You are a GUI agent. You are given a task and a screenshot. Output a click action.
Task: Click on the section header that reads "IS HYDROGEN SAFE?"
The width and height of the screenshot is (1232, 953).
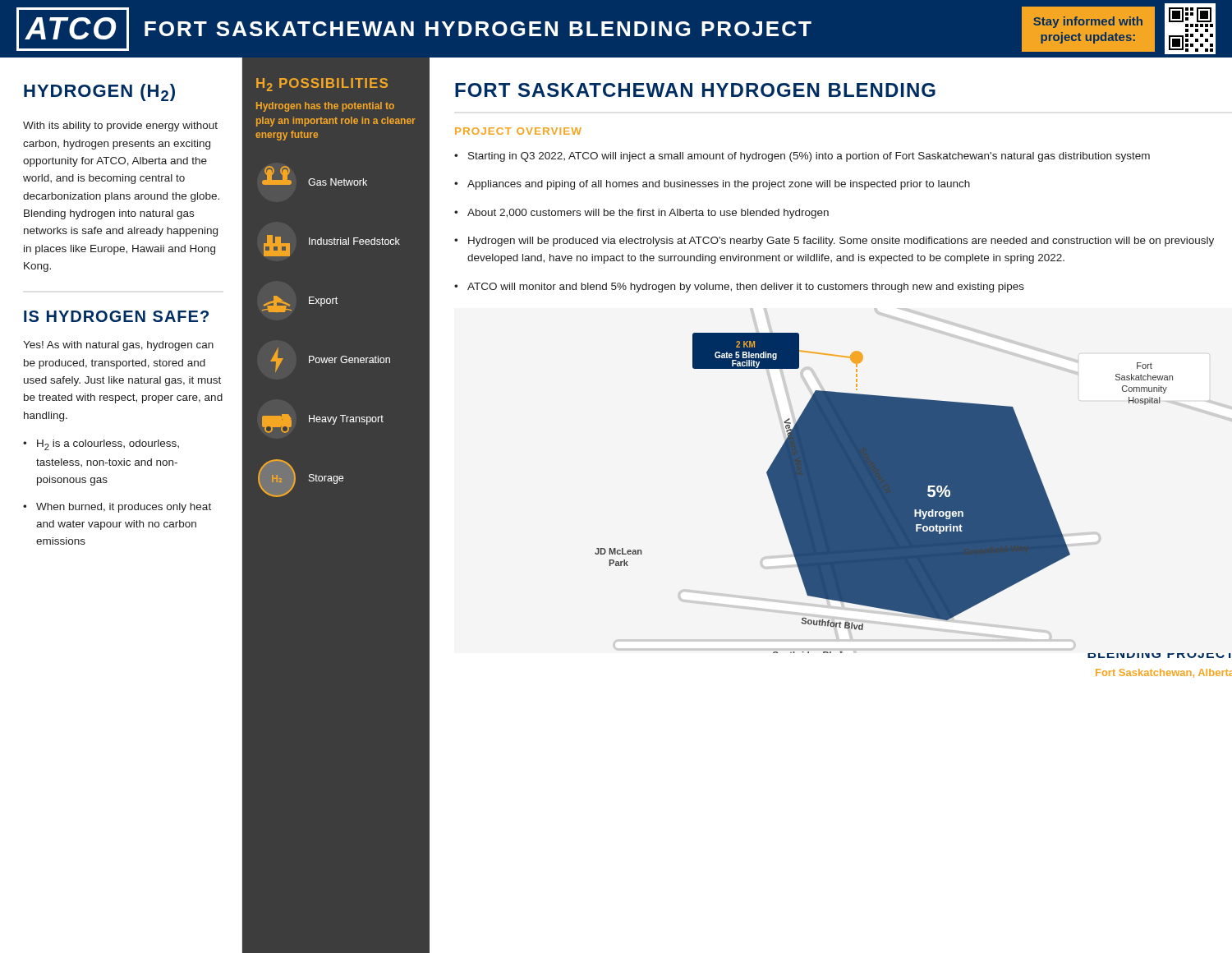tap(117, 317)
